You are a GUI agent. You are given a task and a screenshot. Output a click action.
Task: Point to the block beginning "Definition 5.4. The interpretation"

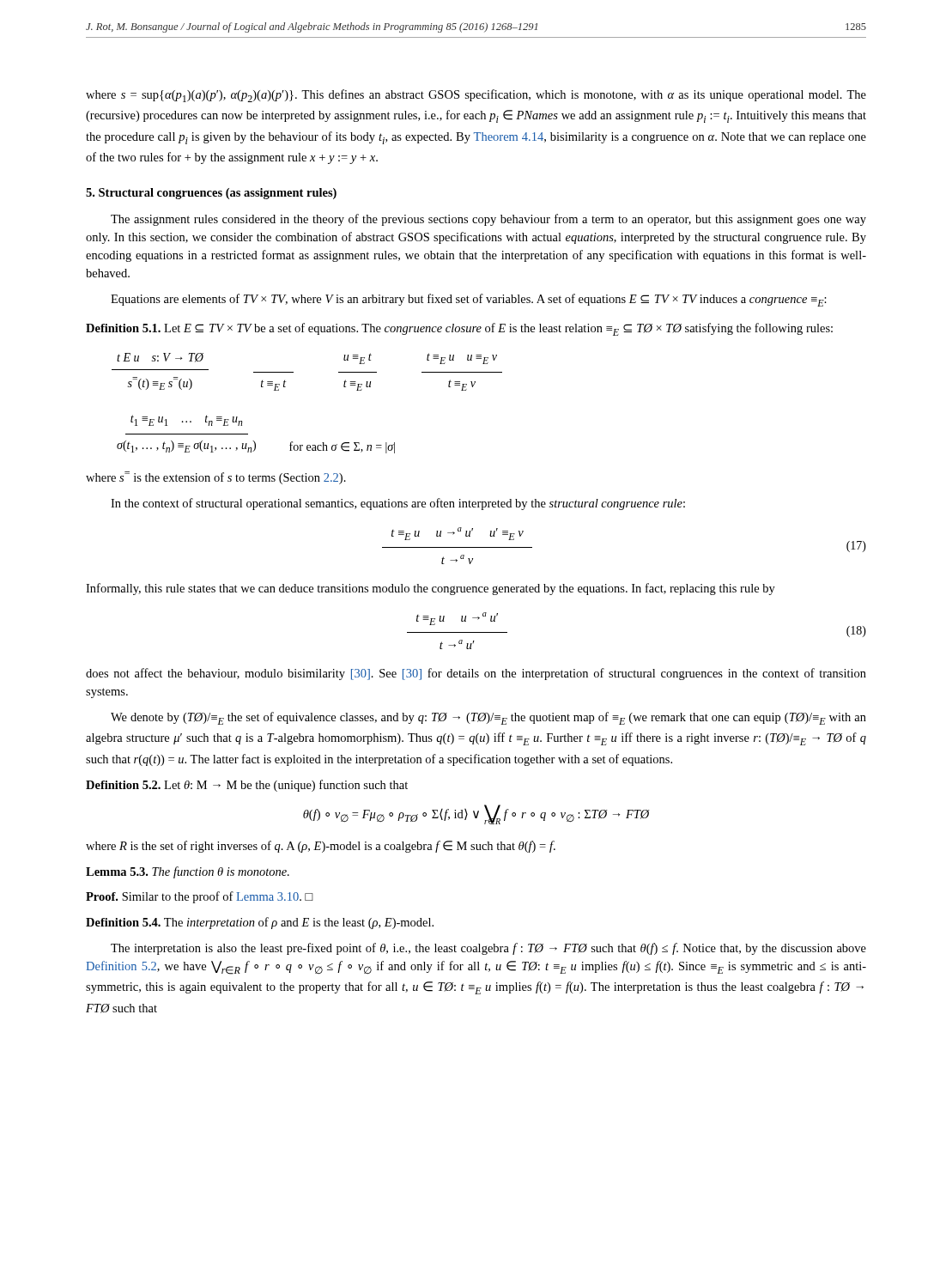260,922
